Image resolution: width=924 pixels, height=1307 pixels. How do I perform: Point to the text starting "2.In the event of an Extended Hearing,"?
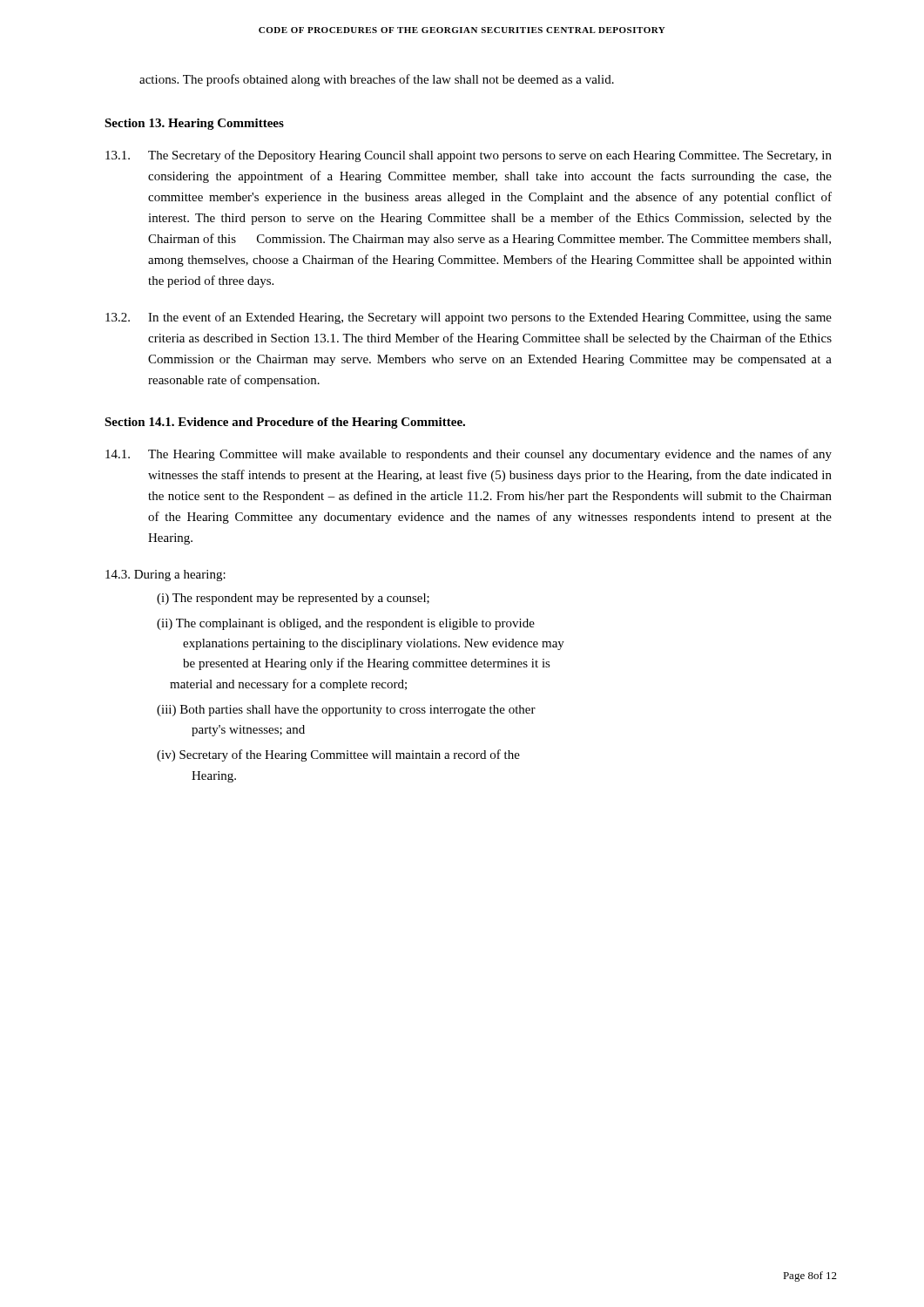[468, 348]
